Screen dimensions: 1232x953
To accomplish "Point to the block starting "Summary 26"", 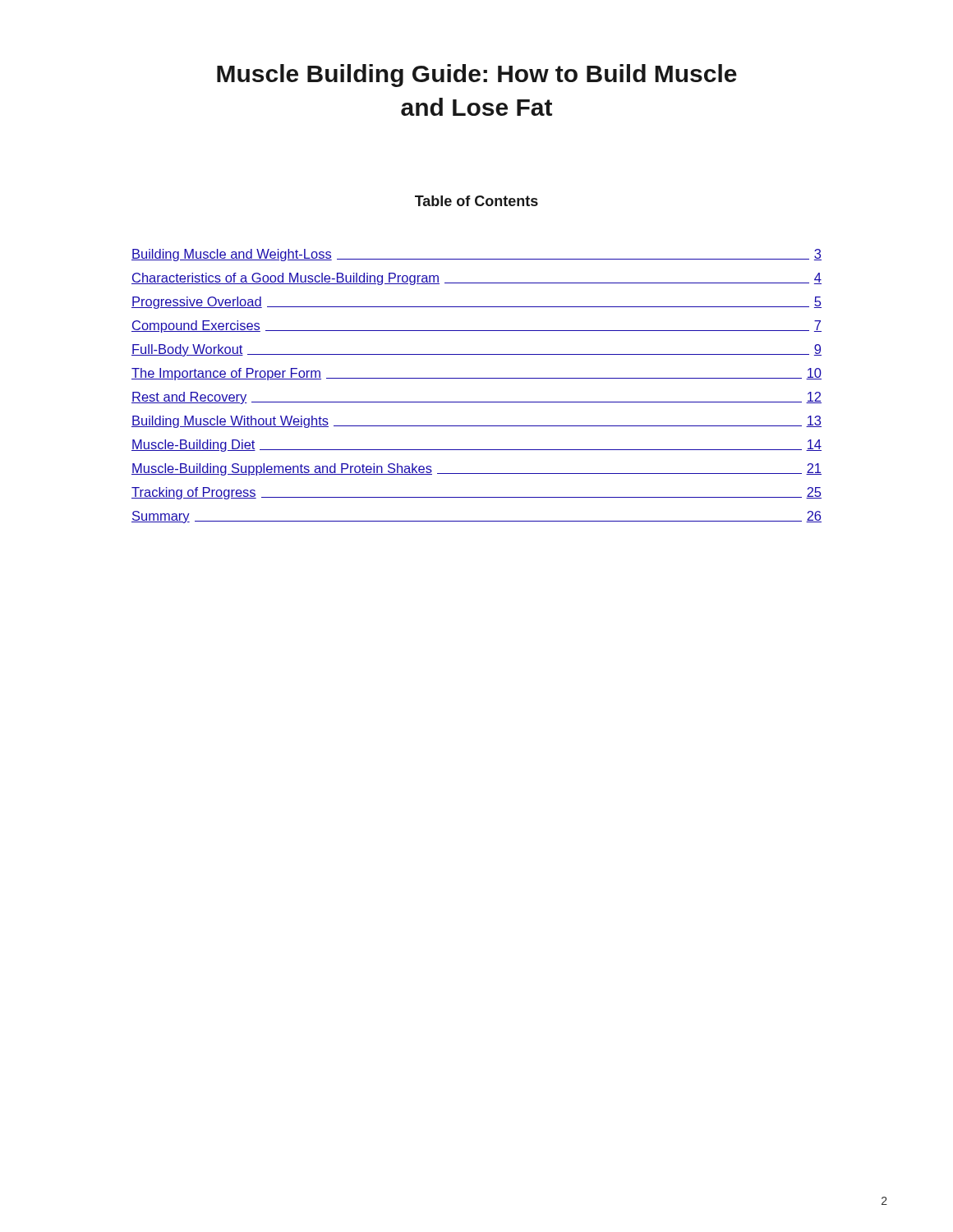I will (x=476, y=516).
